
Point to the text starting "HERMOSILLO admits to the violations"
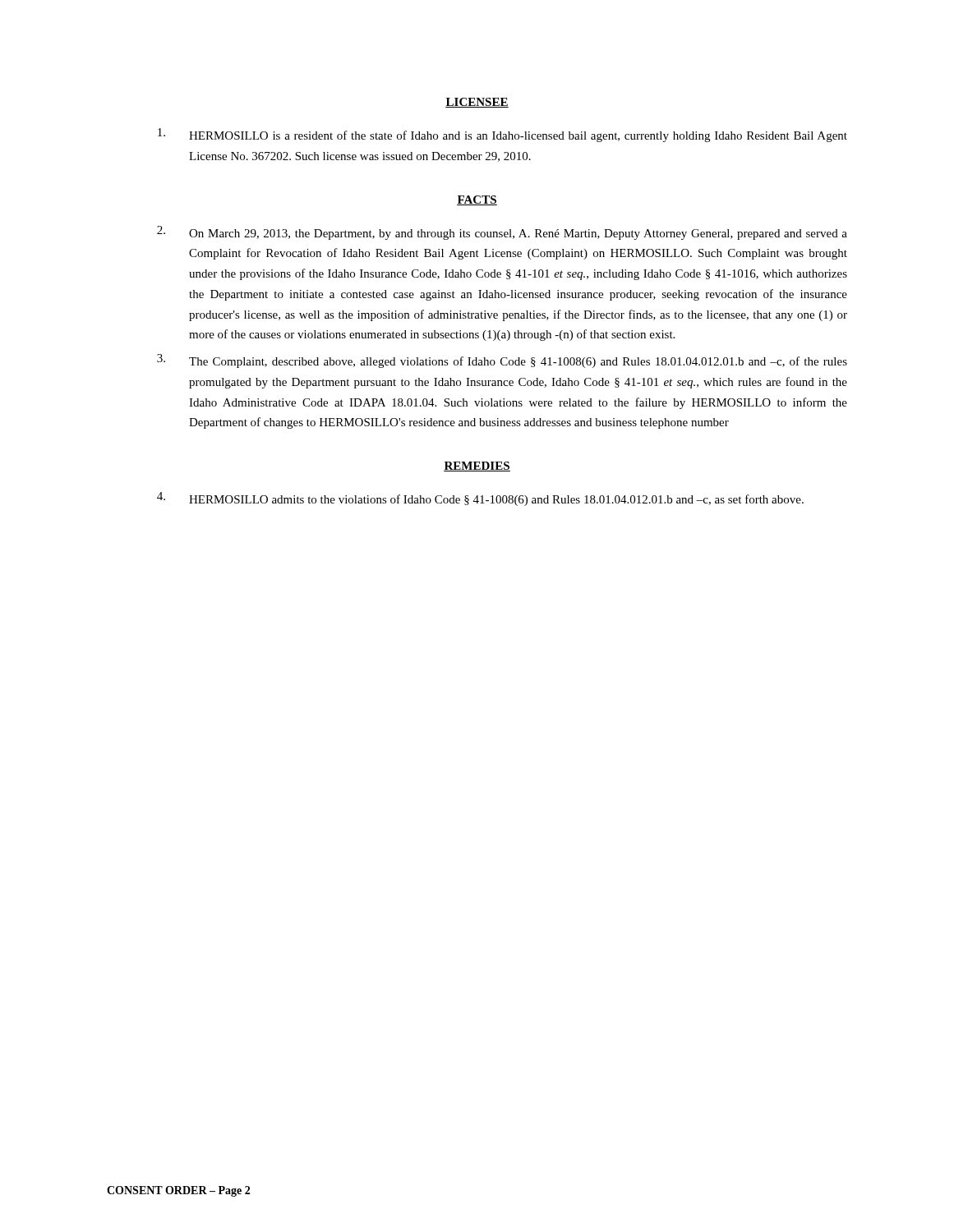477,500
